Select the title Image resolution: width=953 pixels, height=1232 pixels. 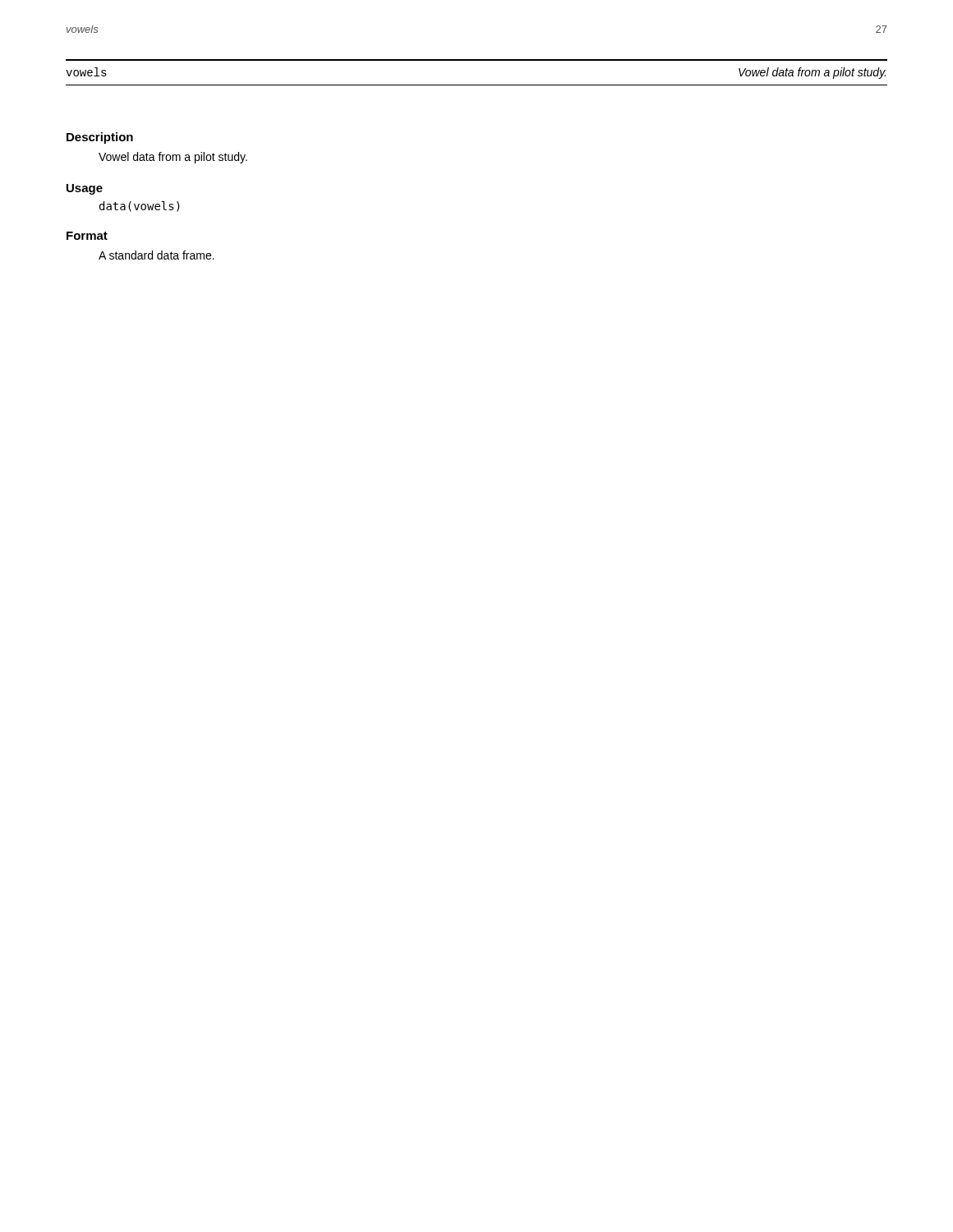(86, 73)
